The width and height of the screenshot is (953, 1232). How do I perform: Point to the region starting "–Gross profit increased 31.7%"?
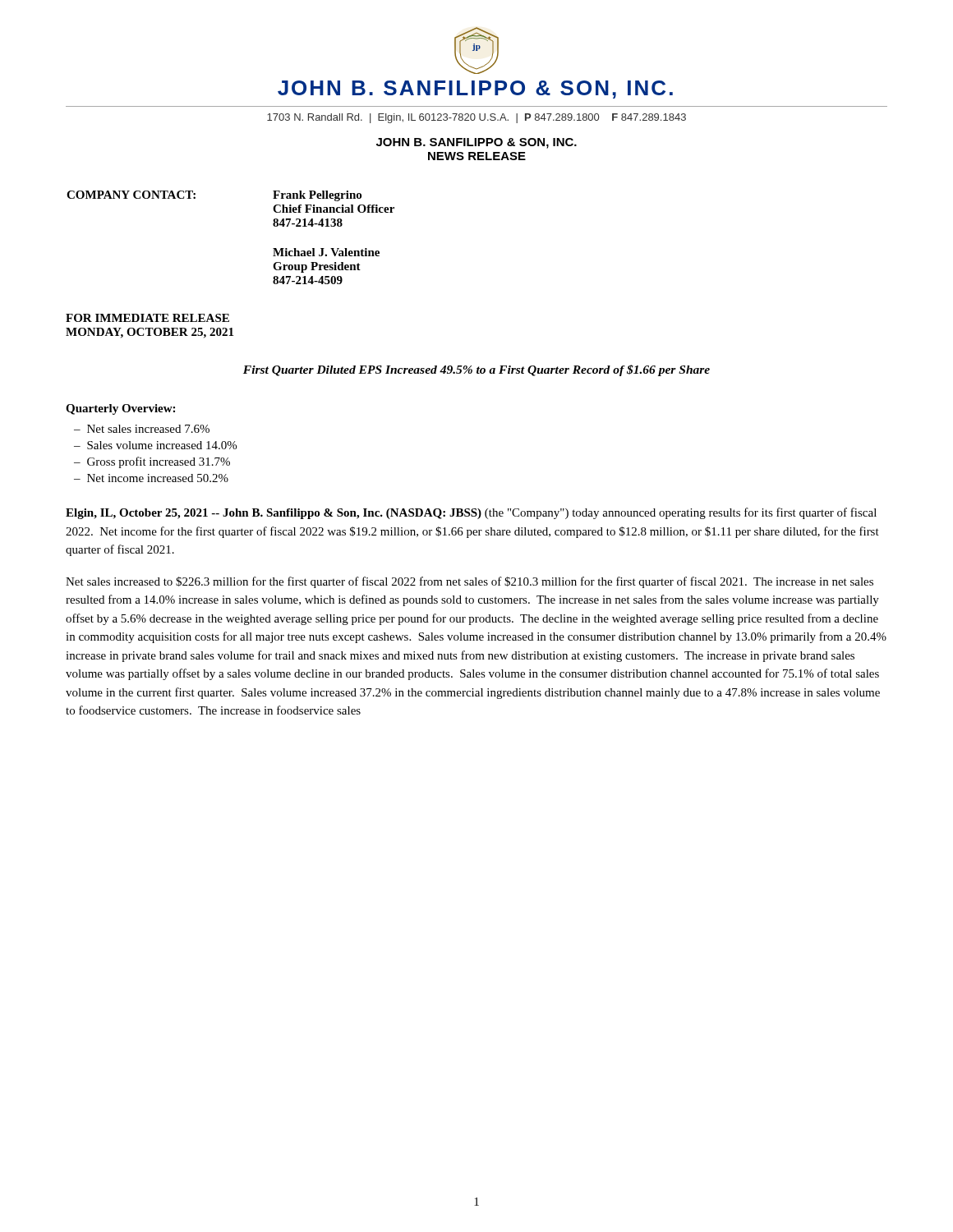coord(152,462)
